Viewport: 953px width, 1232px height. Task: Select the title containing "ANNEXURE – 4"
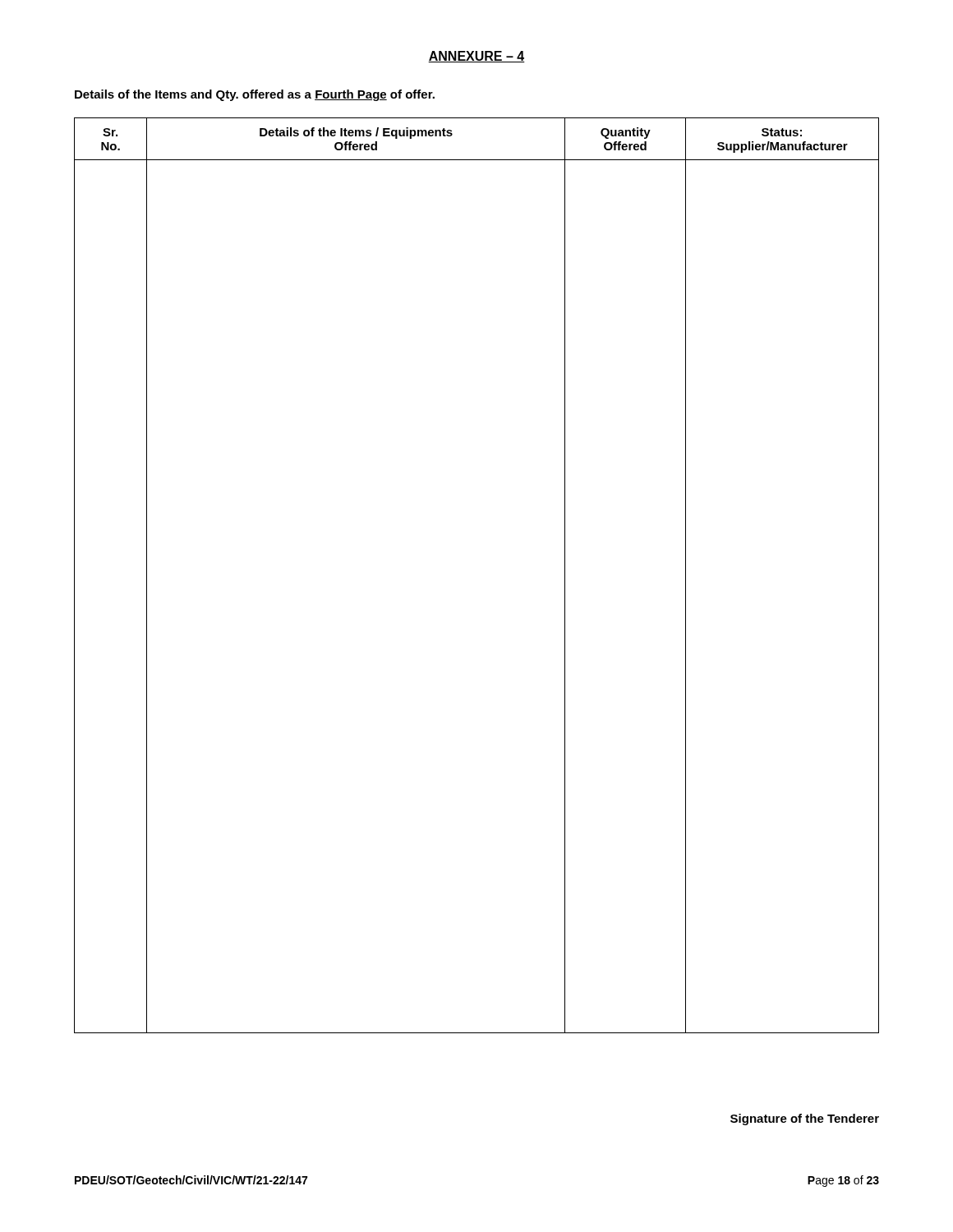tap(476, 56)
